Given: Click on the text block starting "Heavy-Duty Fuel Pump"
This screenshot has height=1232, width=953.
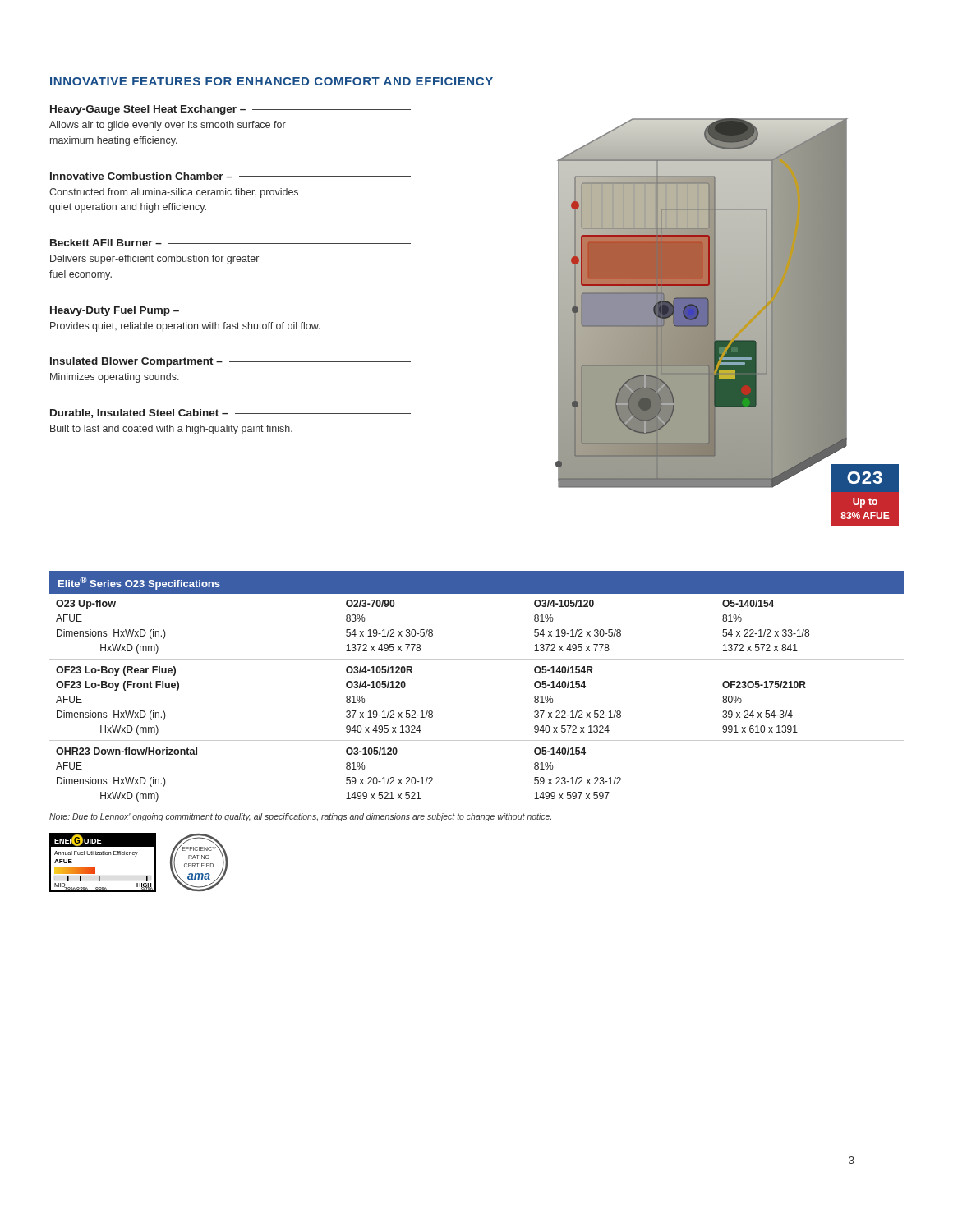Looking at the screenshot, I should (x=230, y=319).
